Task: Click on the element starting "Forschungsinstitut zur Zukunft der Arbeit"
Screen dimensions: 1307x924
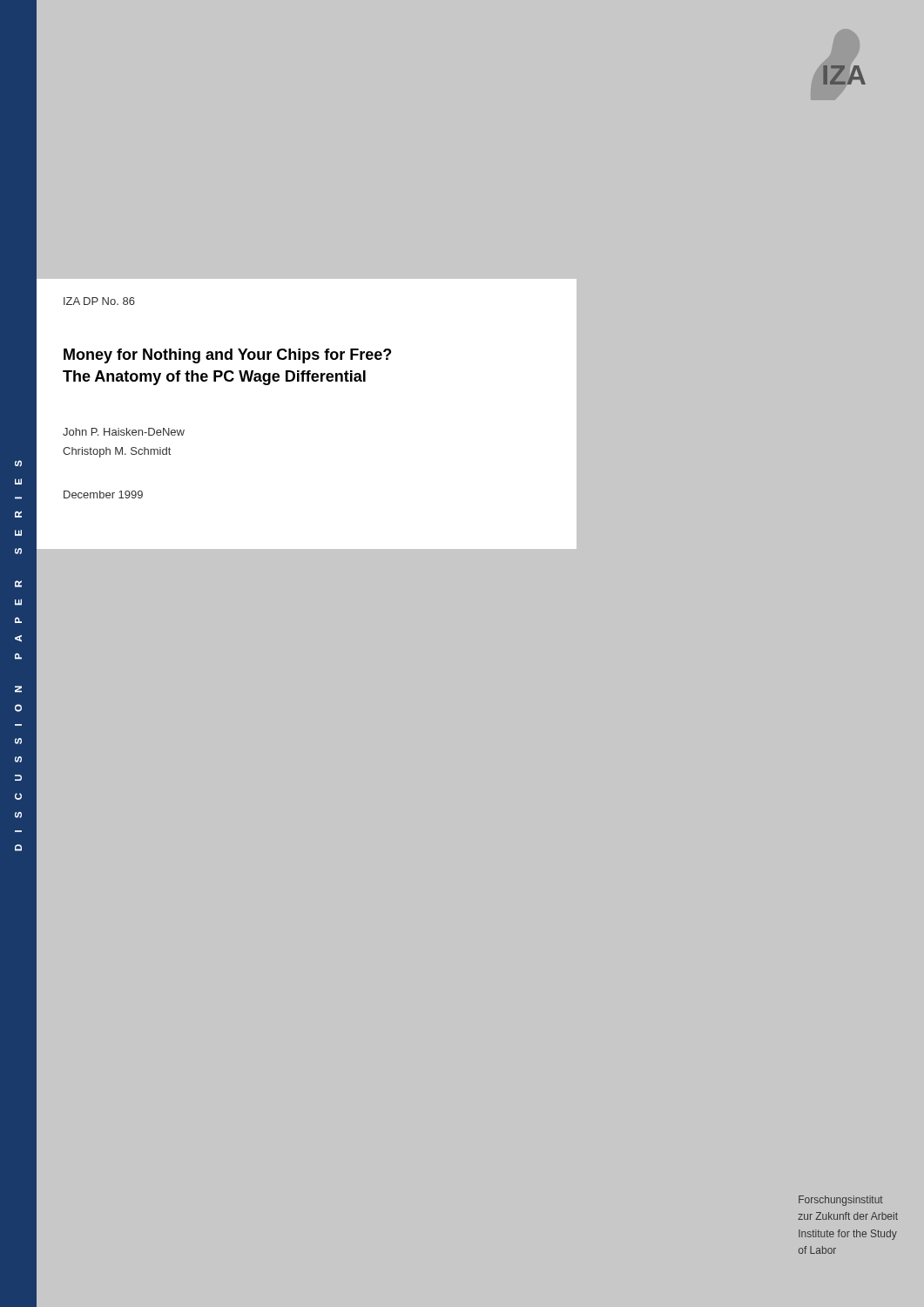Action: pos(848,1225)
